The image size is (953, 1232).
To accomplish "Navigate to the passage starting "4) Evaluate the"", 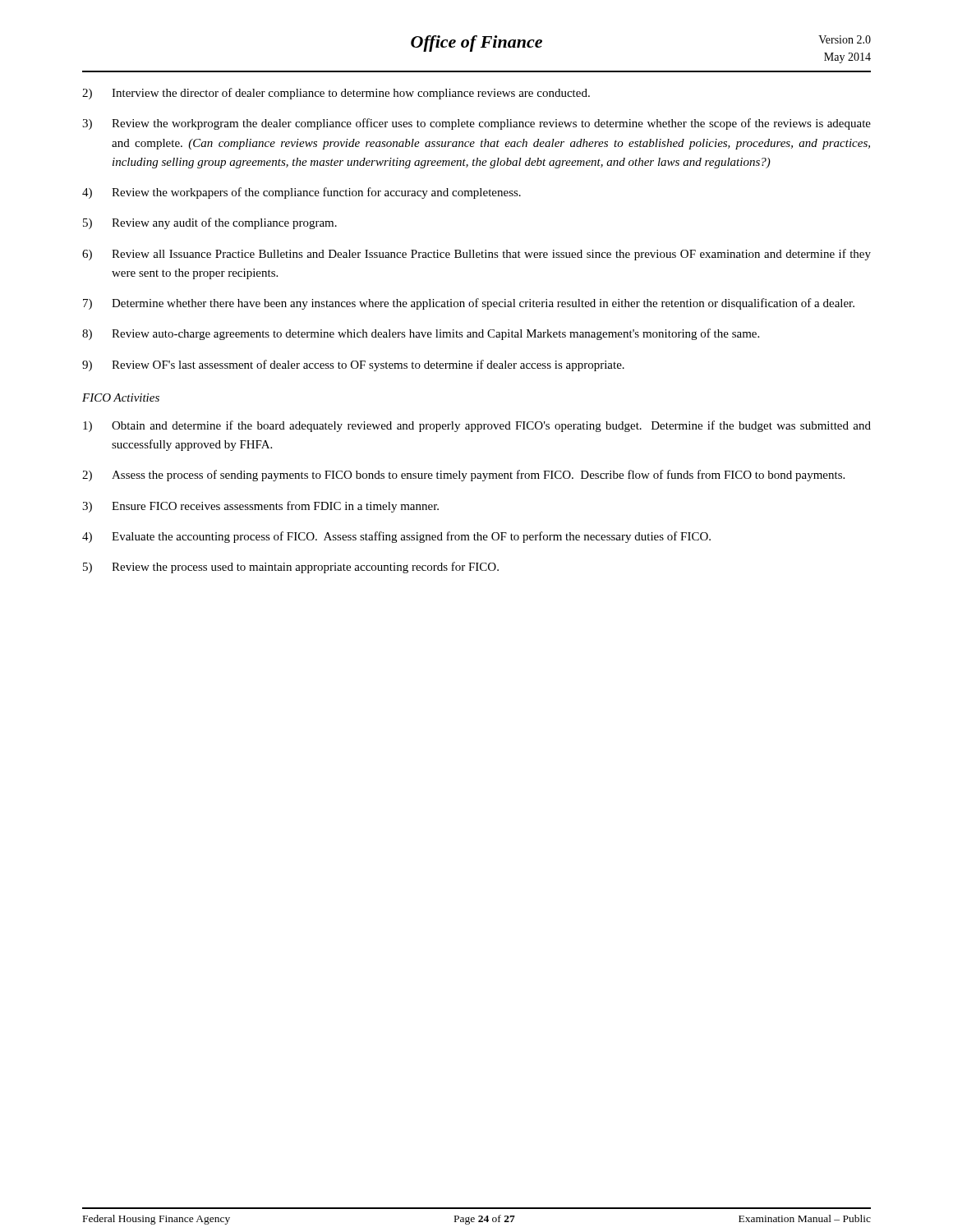I will click(397, 537).
